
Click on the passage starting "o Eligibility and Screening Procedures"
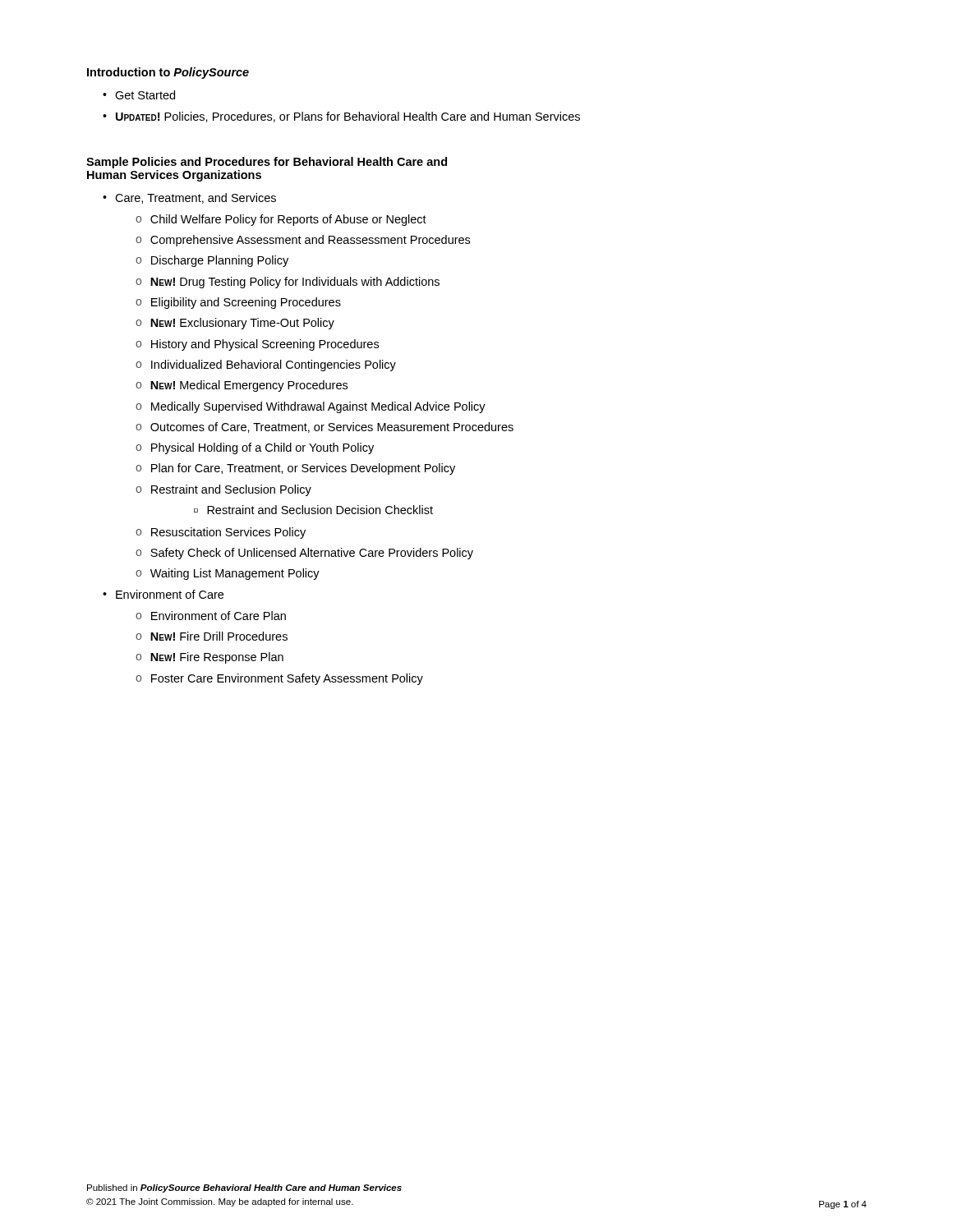coord(238,302)
